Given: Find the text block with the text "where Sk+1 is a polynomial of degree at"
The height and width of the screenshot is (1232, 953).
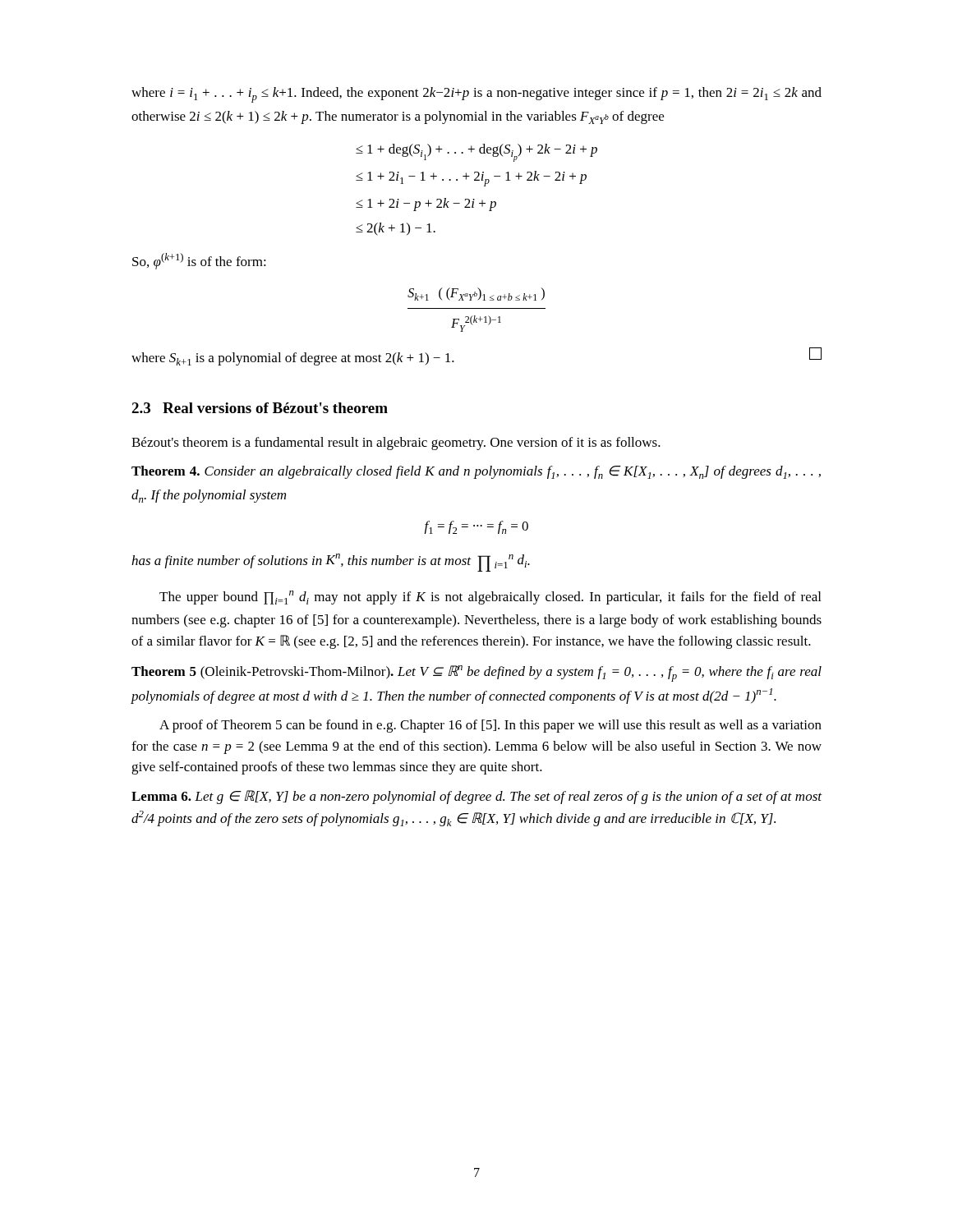Looking at the screenshot, I should pos(295,356).
